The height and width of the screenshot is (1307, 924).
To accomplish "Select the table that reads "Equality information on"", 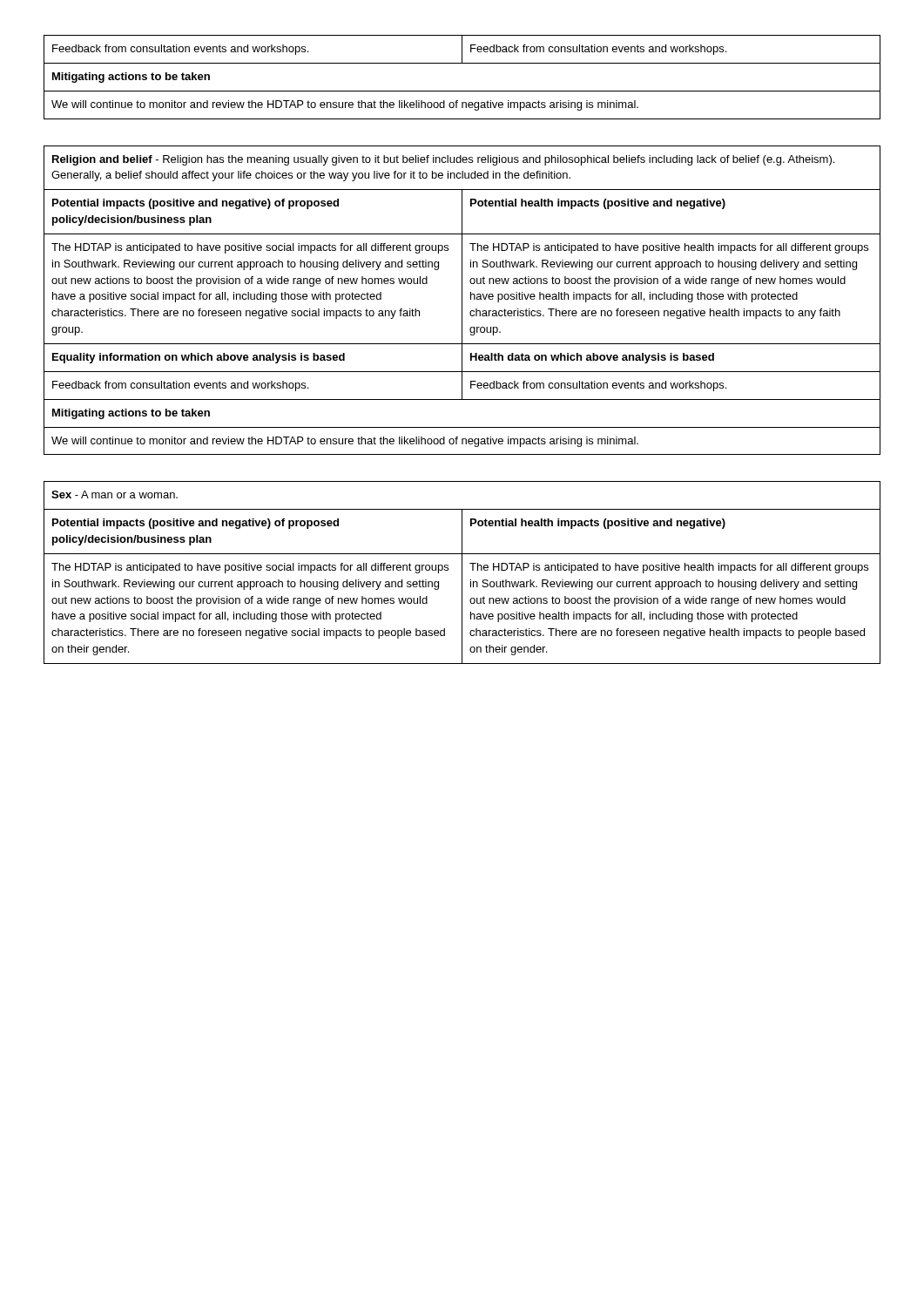I will pos(462,300).
